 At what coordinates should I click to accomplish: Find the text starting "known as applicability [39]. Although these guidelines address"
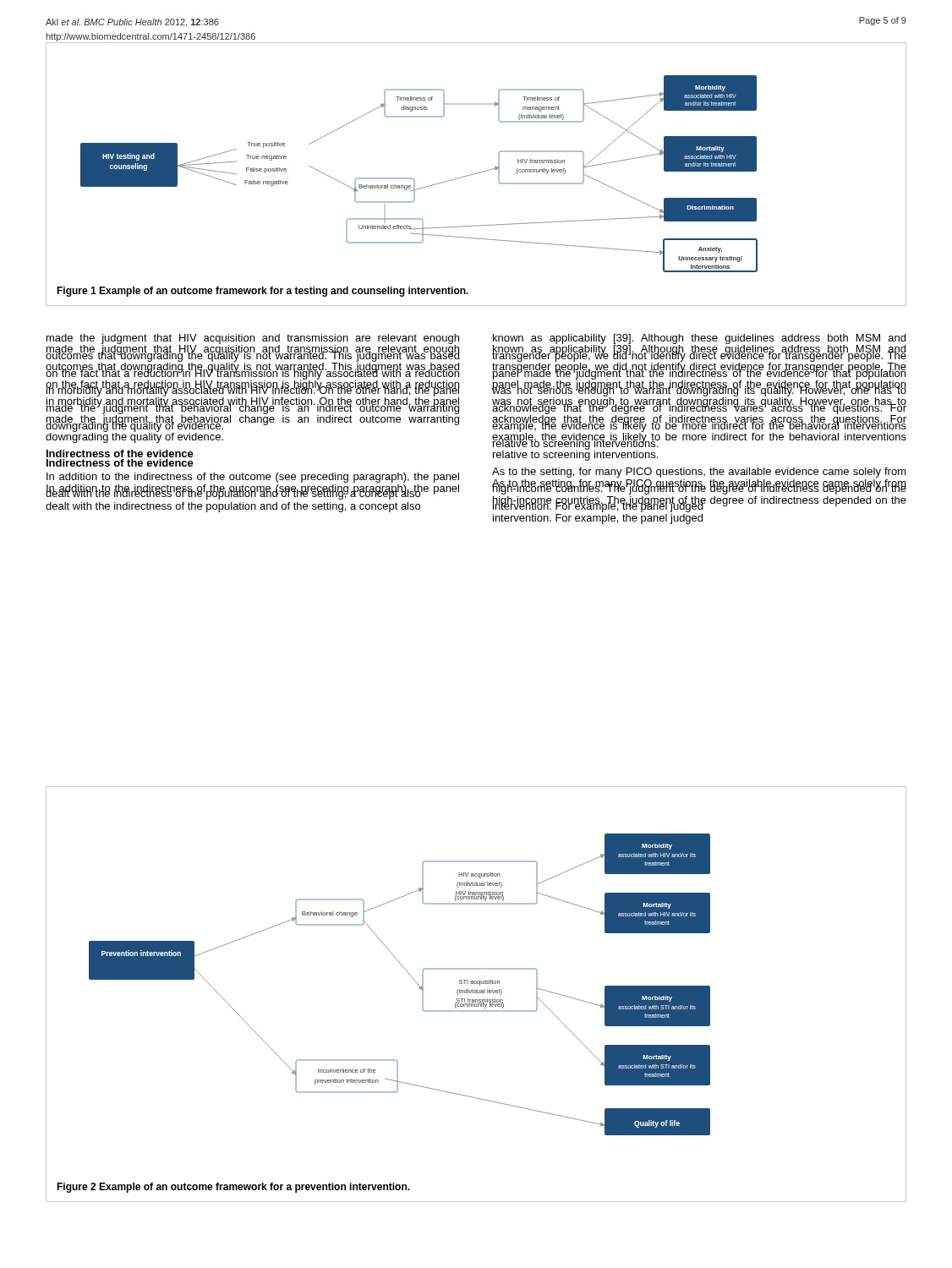point(699,423)
